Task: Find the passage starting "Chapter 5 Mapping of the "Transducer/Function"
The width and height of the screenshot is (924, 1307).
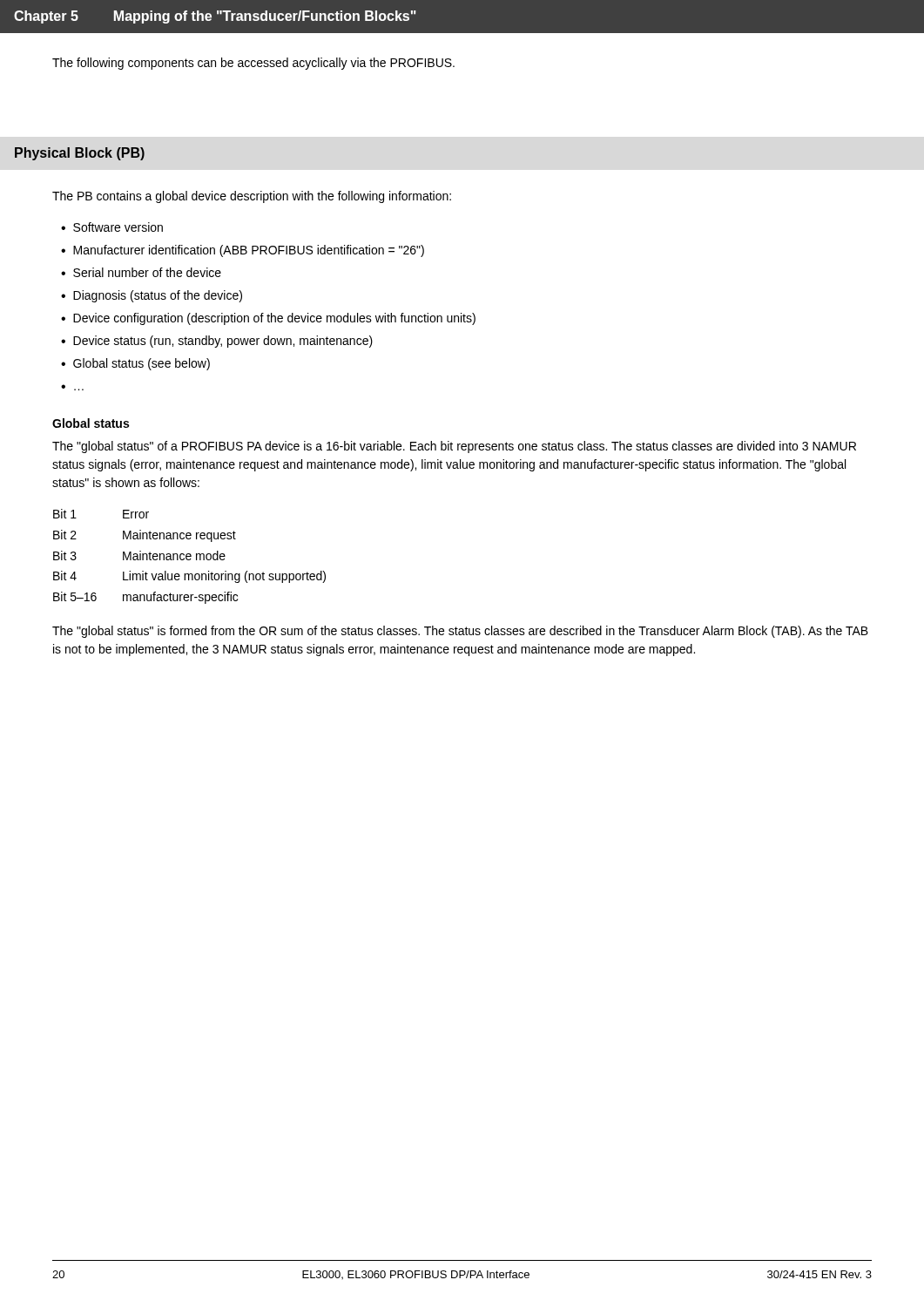Action: 215,17
